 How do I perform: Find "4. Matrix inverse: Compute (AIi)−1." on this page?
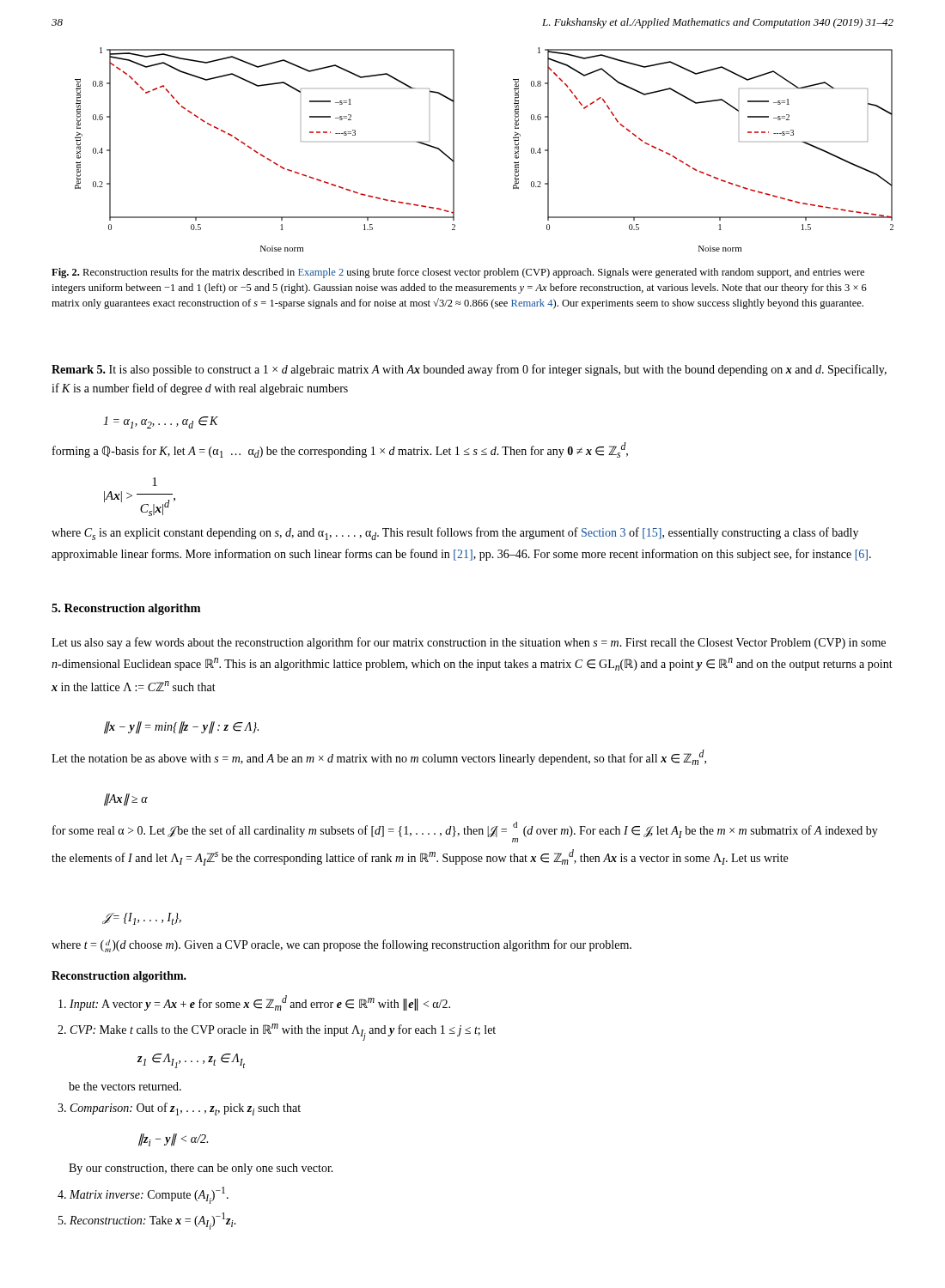(x=140, y=1196)
